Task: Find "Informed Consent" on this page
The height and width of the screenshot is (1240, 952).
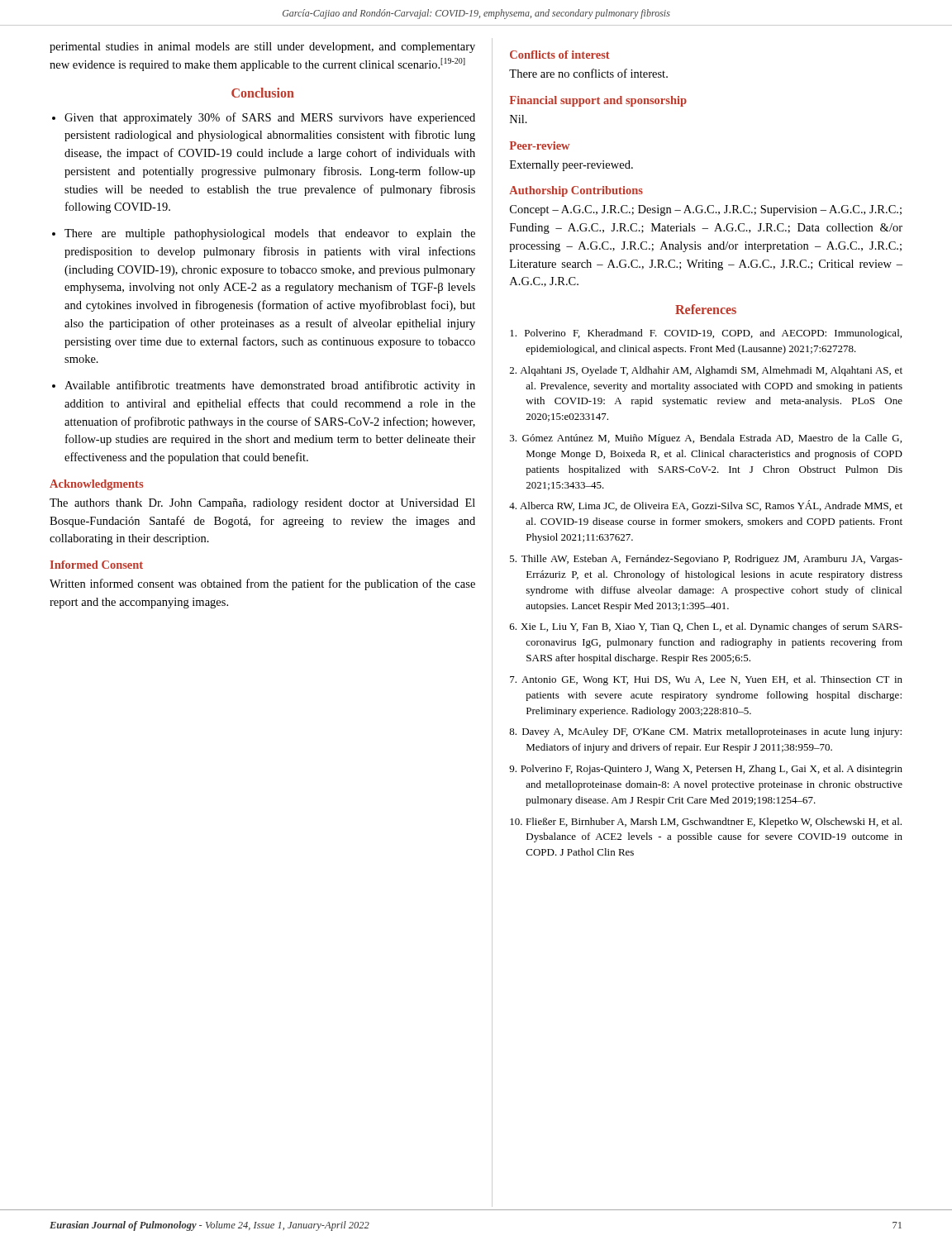Action: (96, 565)
